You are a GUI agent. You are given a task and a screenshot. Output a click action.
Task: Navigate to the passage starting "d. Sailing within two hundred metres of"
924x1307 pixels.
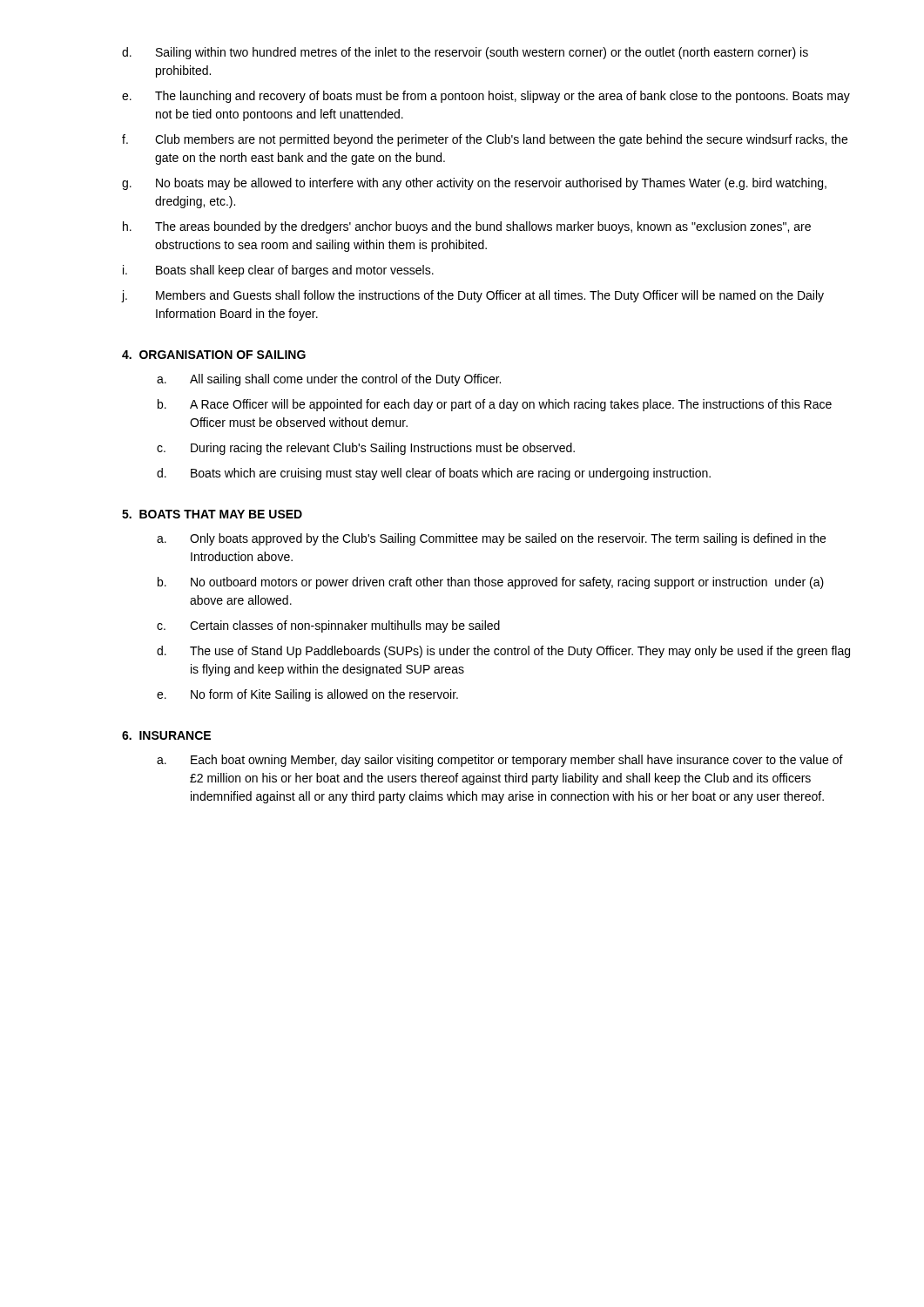click(488, 62)
